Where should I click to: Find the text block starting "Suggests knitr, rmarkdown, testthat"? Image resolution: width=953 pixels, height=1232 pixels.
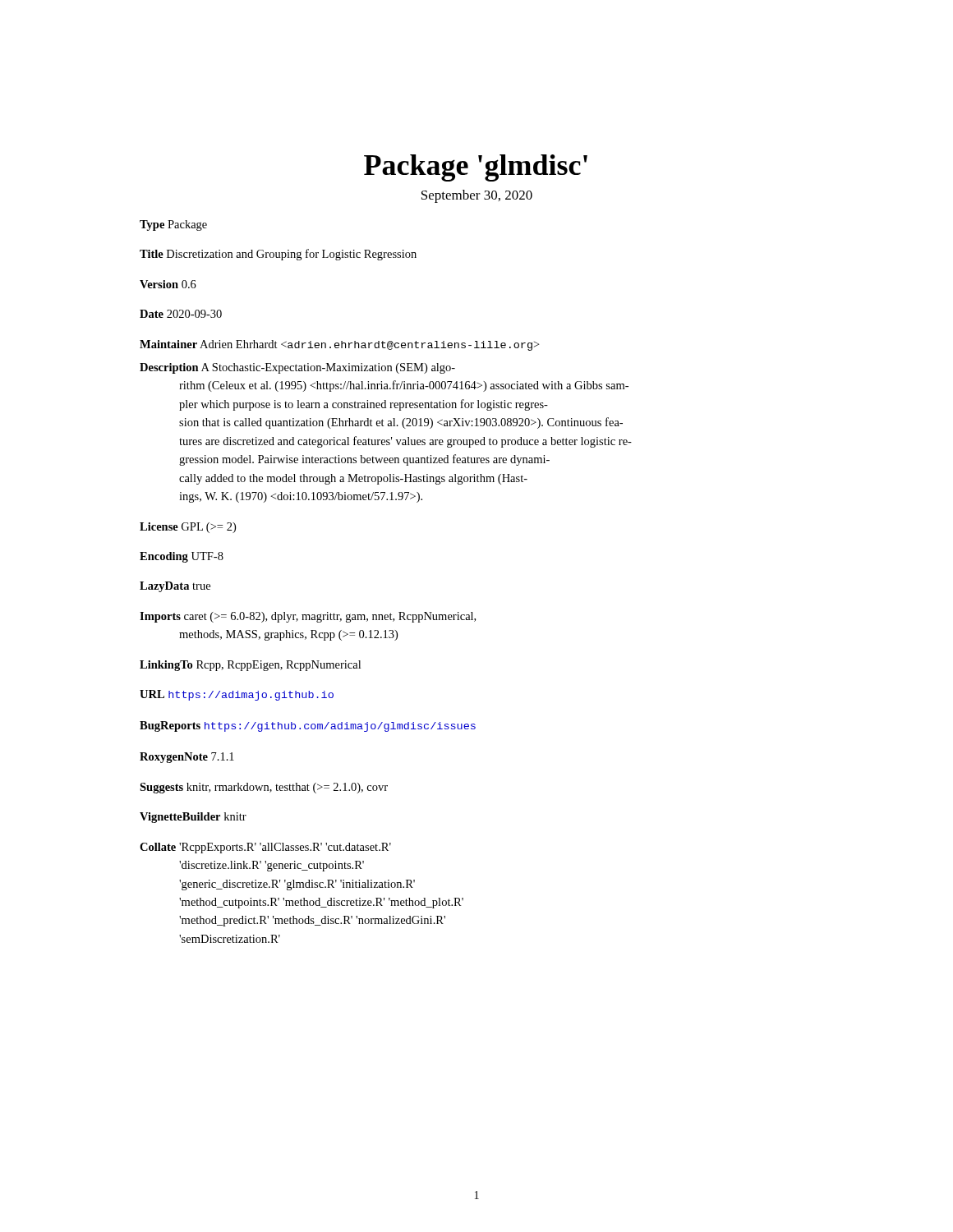(264, 787)
